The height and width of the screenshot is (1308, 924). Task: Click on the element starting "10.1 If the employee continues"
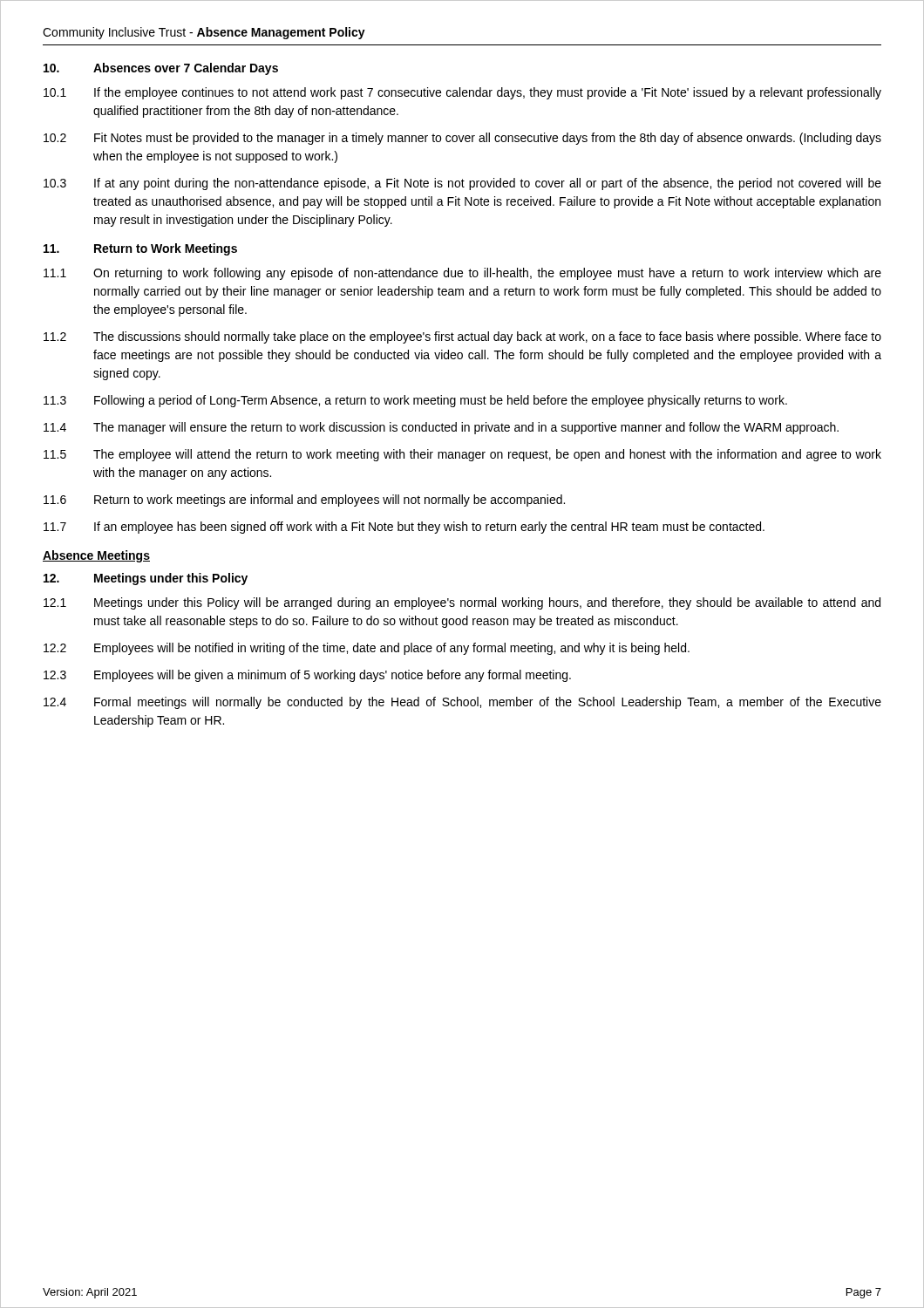coord(462,102)
